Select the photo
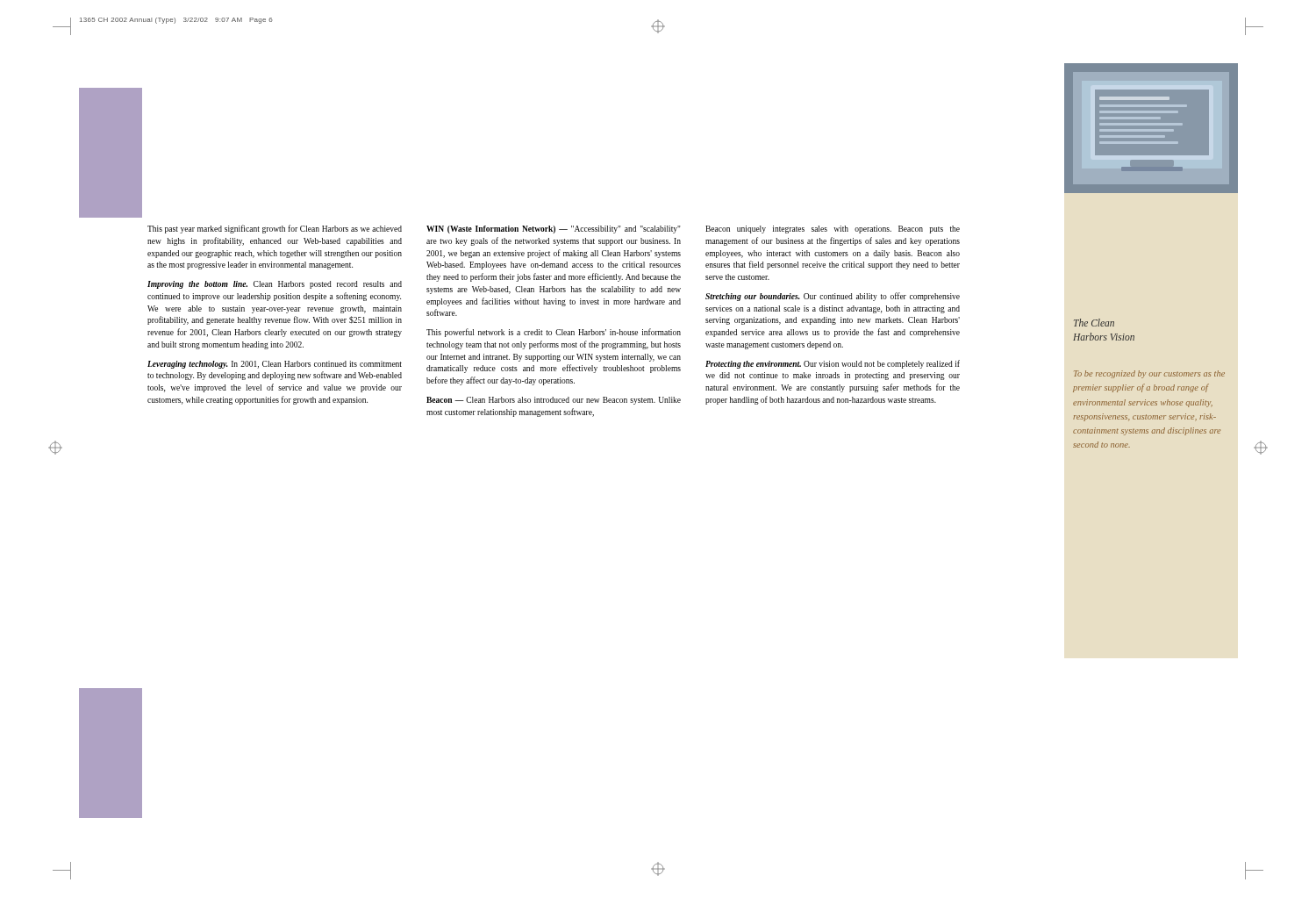Image resolution: width=1316 pixels, height=897 pixels. [1151, 128]
